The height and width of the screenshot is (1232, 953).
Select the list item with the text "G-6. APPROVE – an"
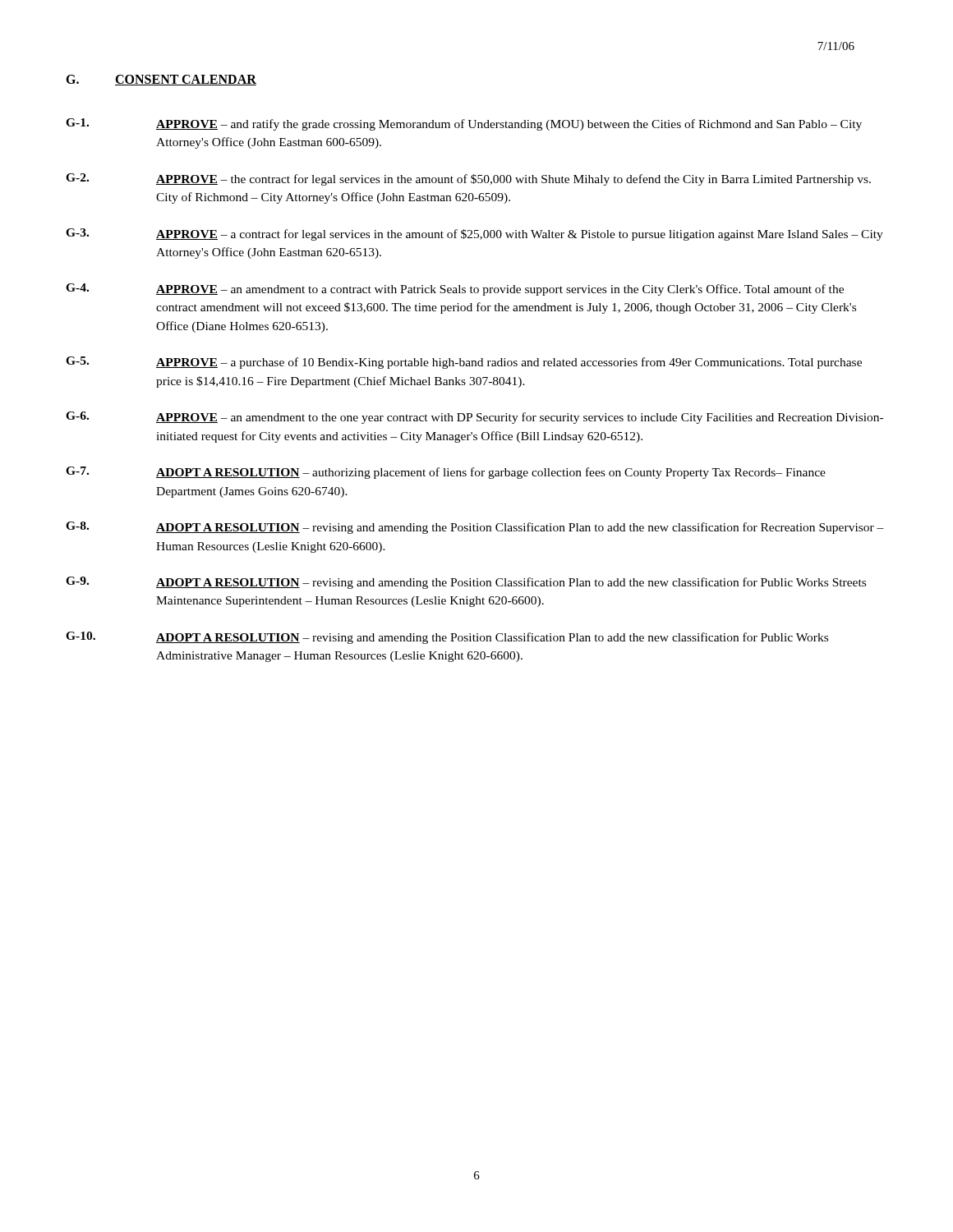pos(476,427)
